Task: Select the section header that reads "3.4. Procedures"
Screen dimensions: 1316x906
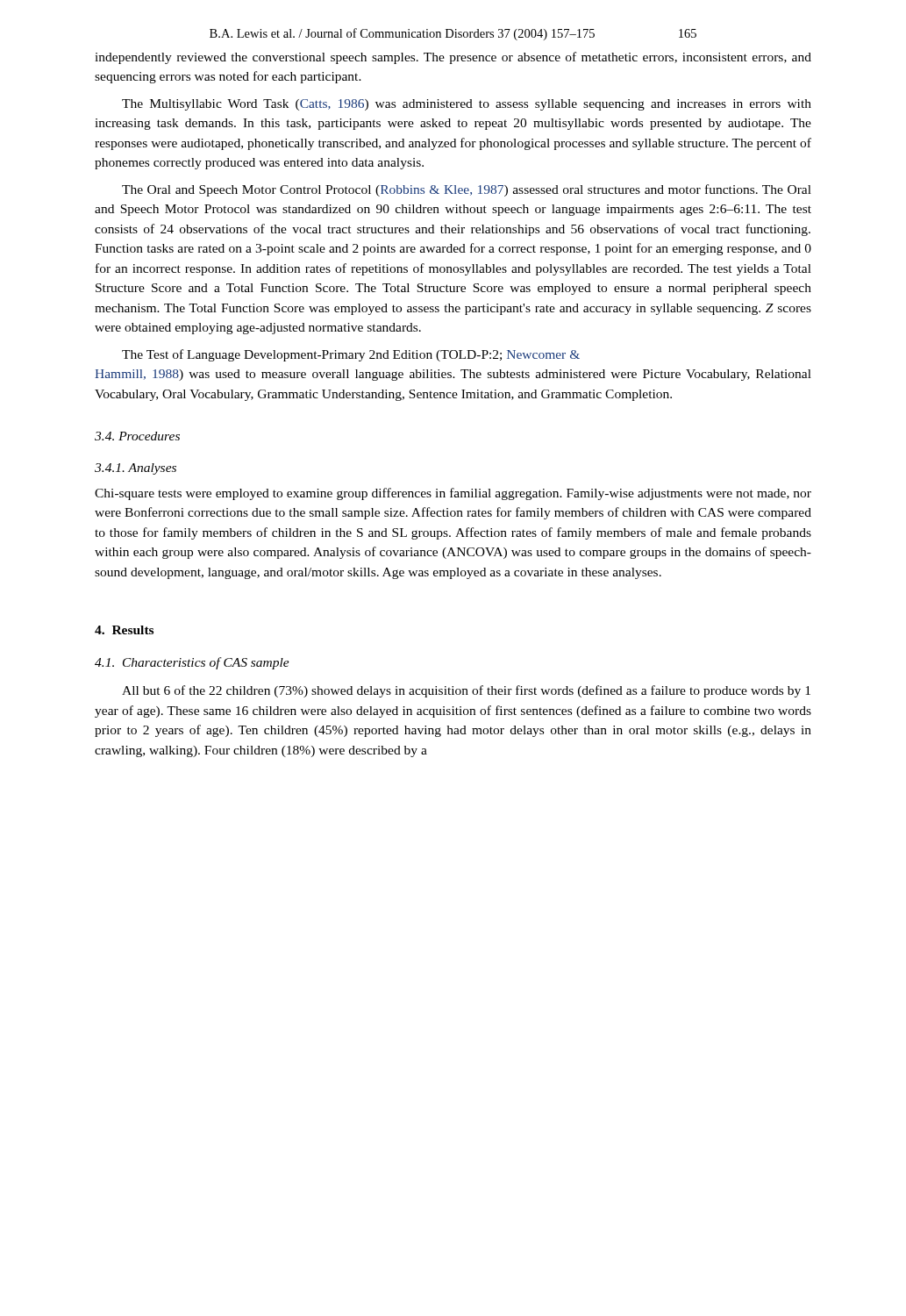Action: pyautogui.click(x=137, y=436)
